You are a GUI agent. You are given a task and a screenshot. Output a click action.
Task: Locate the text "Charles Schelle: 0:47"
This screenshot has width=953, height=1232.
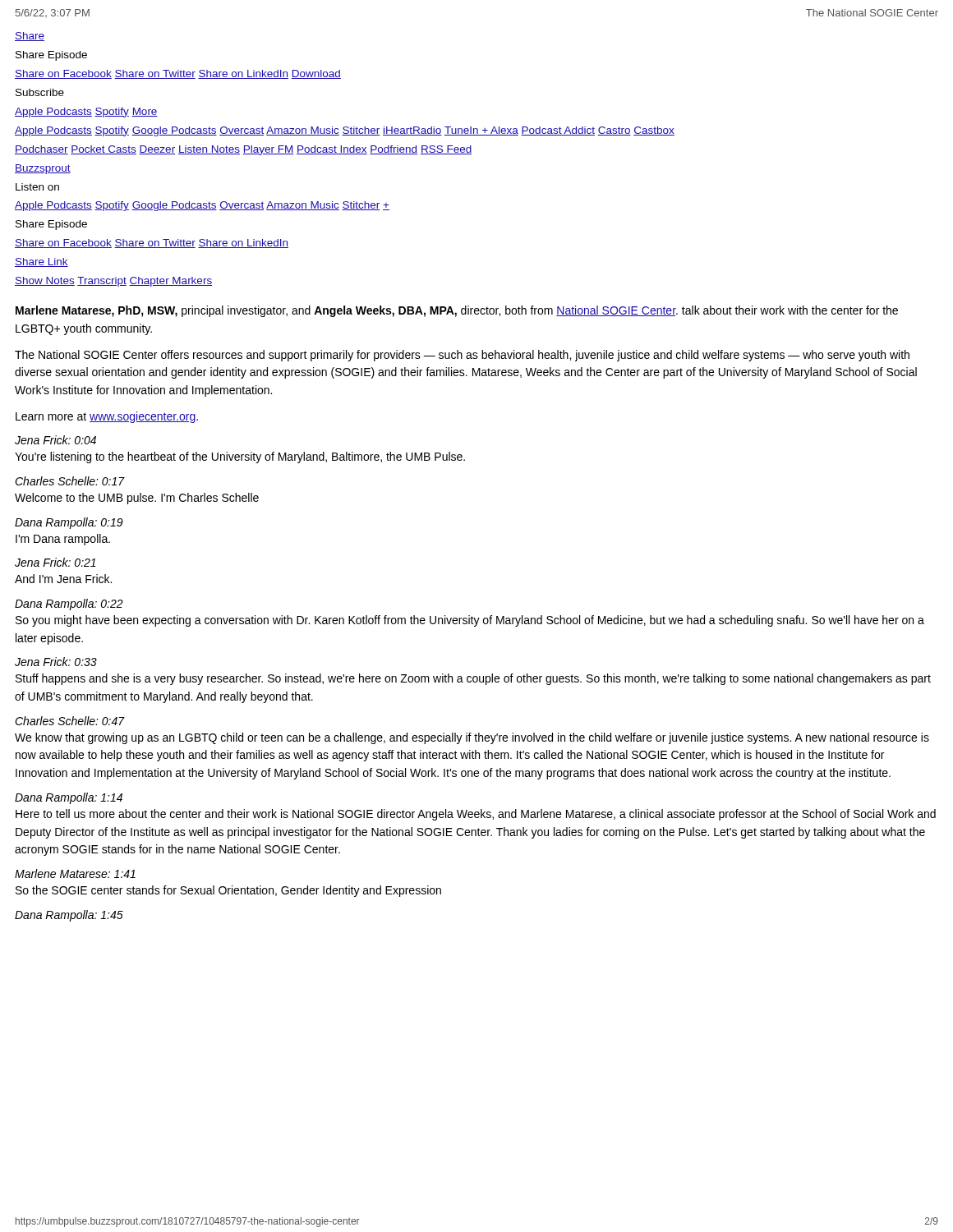tap(69, 721)
